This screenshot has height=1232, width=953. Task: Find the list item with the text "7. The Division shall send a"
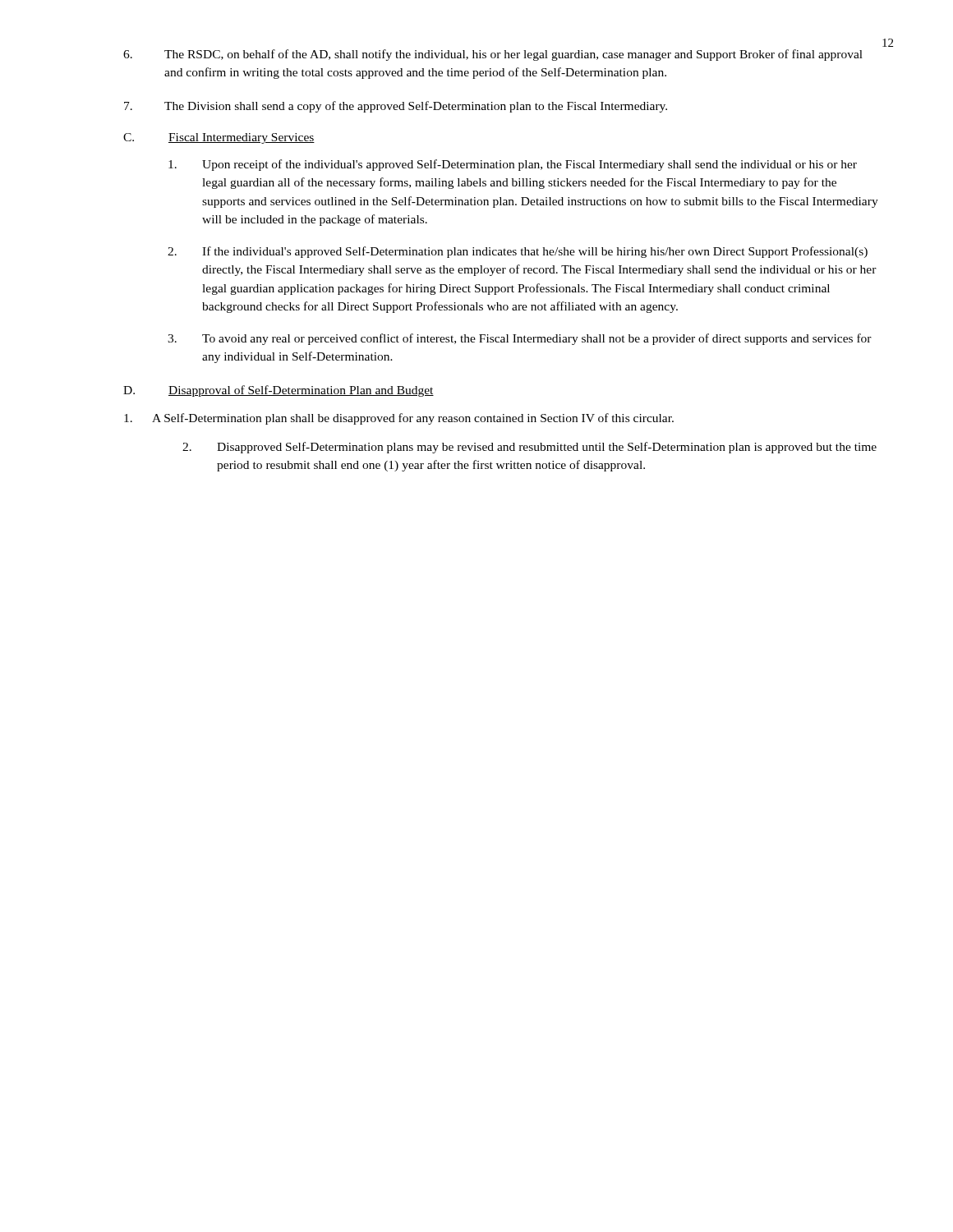[501, 106]
